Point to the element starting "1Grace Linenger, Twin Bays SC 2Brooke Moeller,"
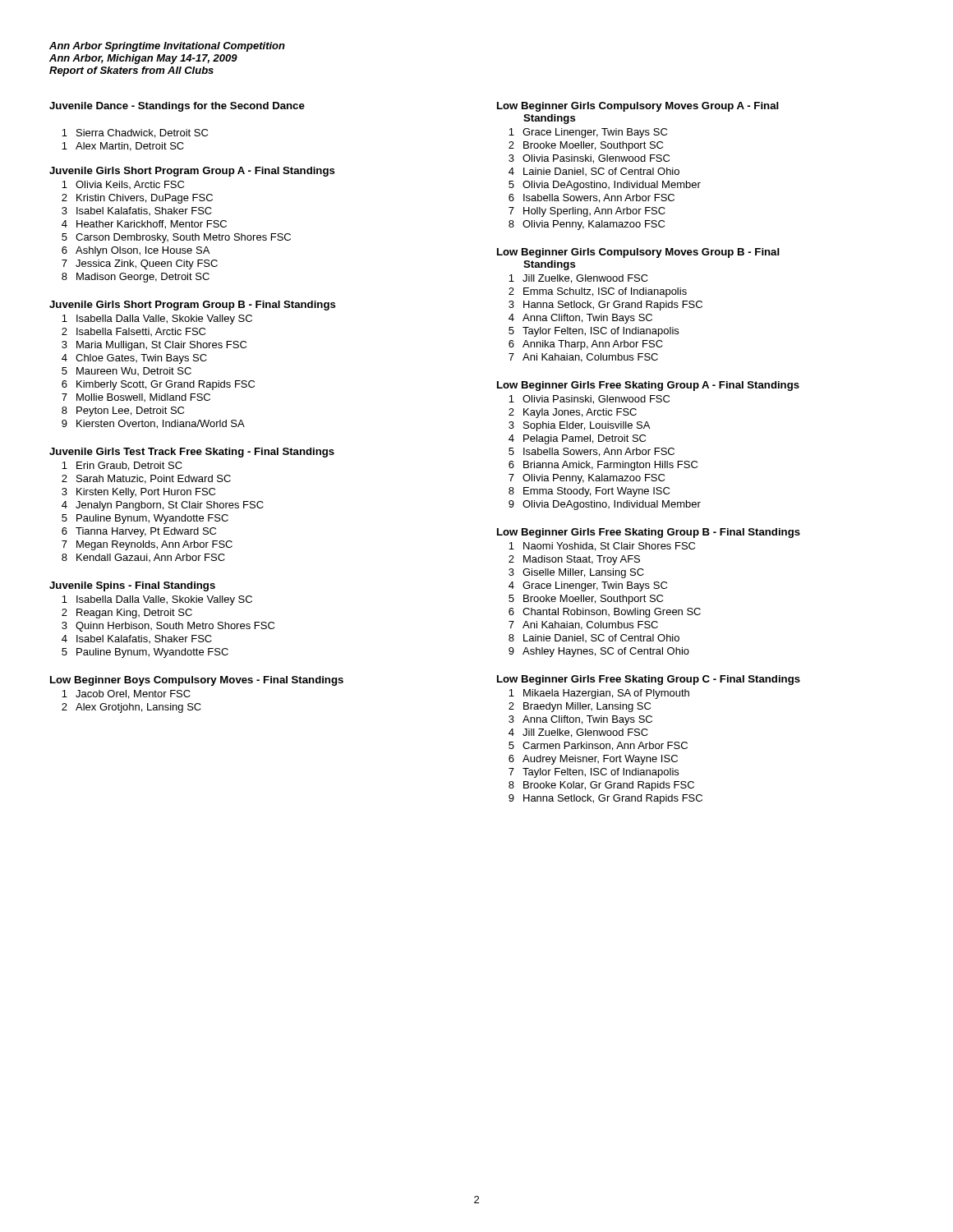This screenshot has width=953, height=1232. pos(700,178)
